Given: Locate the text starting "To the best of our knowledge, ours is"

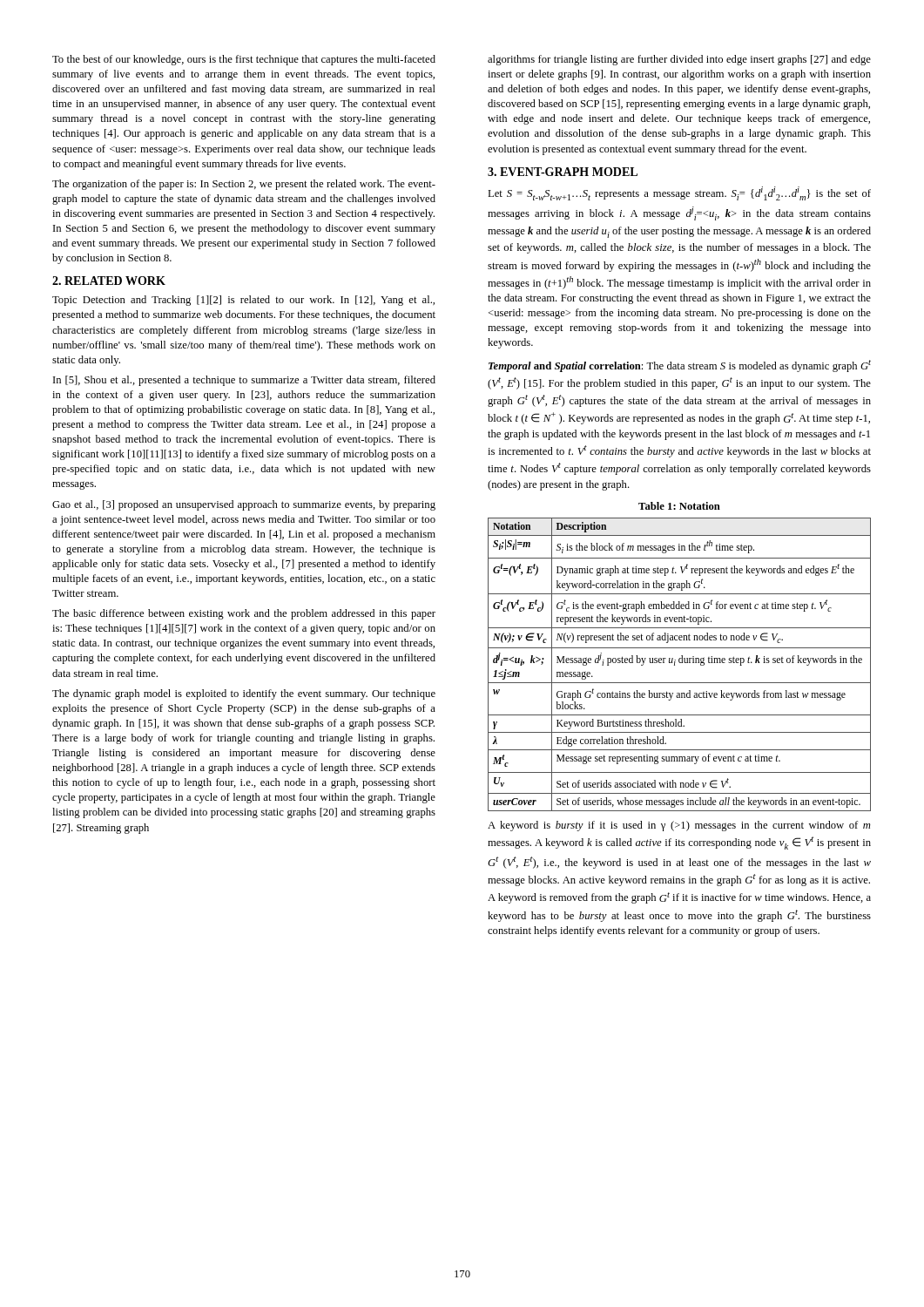Looking at the screenshot, I should [x=244, y=159].
